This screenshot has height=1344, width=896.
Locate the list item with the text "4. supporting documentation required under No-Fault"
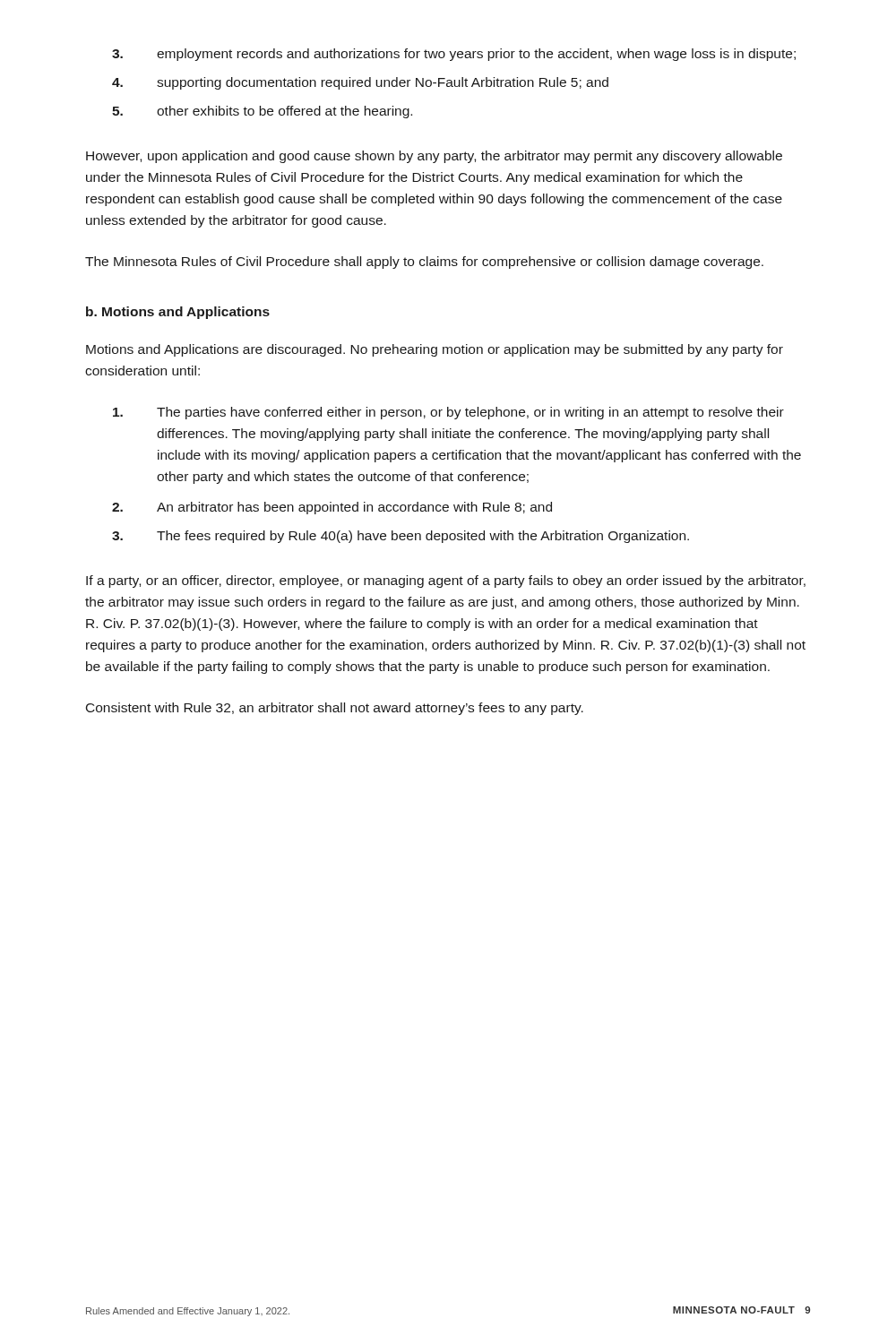448,82
